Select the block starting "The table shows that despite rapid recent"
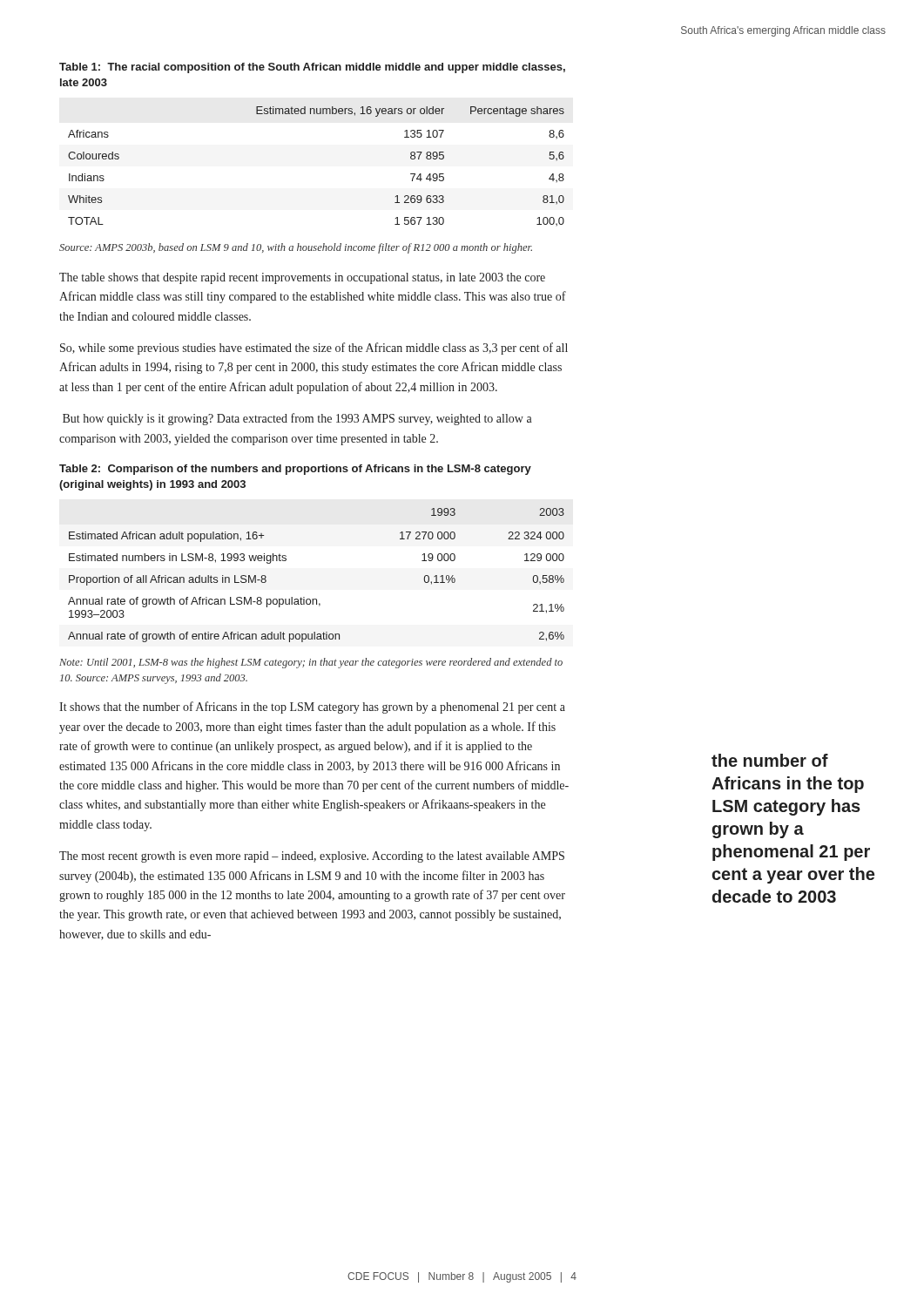The width and height of the screenshot is (924, 1307). [312, 297]
